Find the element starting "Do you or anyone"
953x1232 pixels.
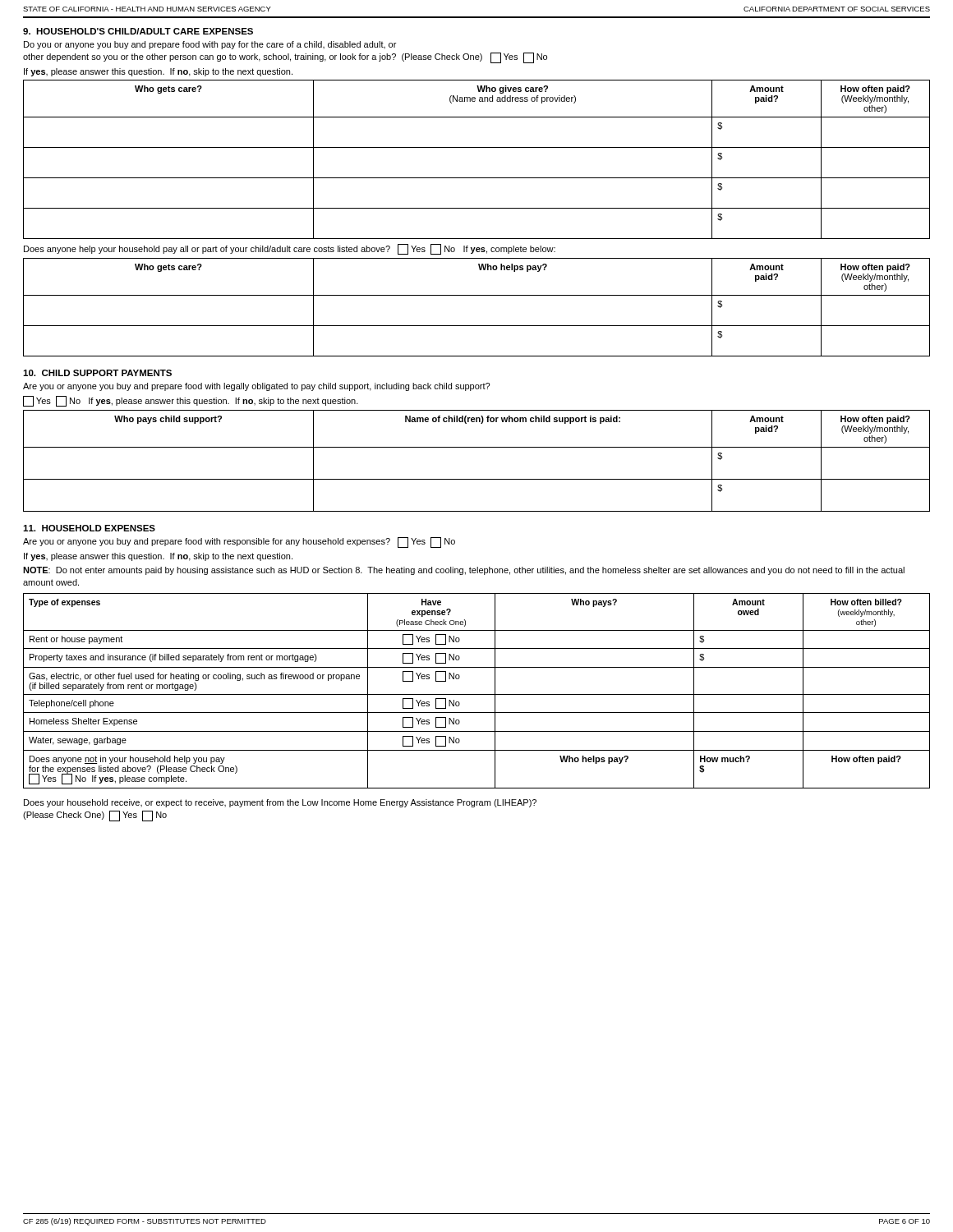coord(285,51)
